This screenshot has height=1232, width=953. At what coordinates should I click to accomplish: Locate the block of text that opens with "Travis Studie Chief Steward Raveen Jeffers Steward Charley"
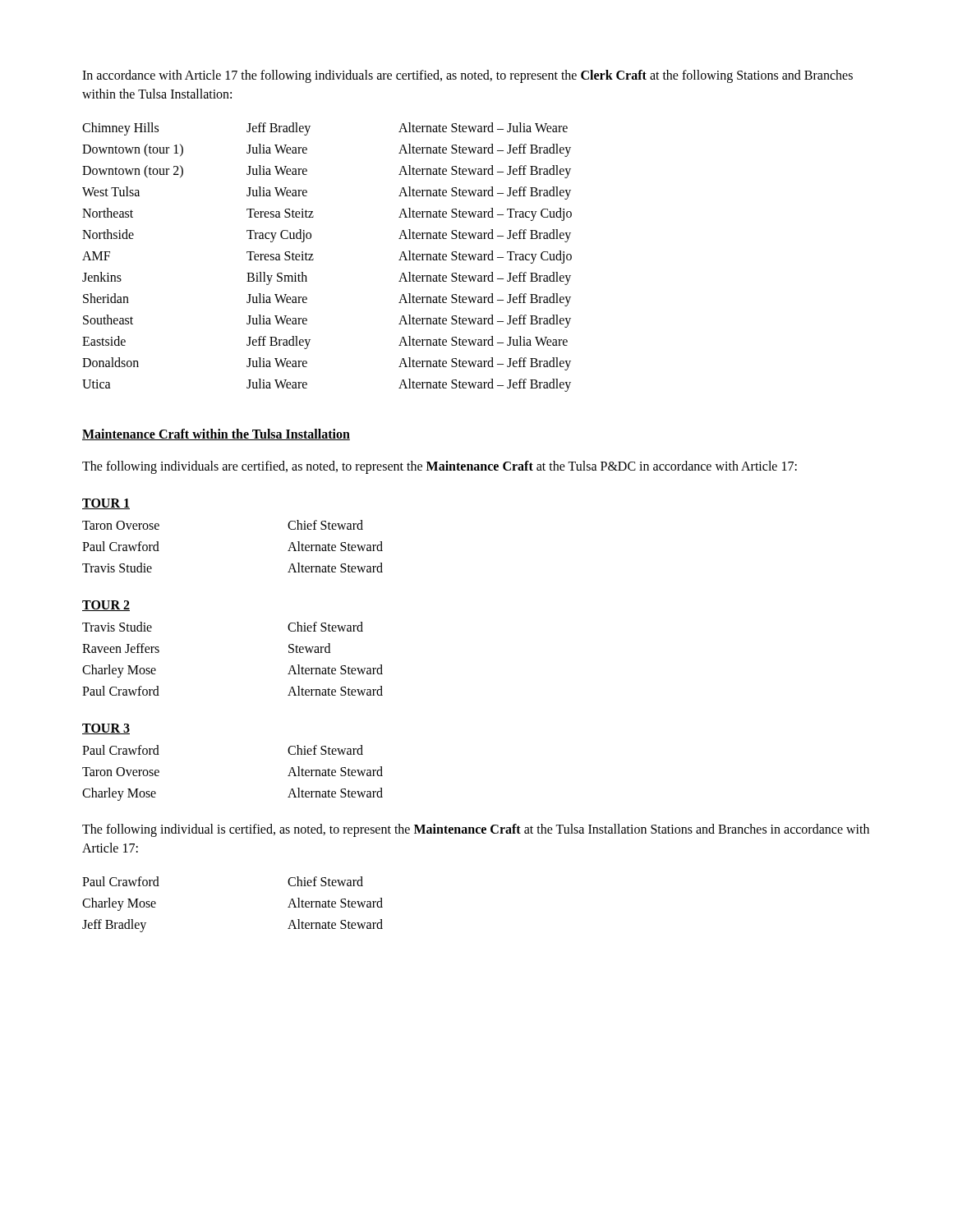click(x=122, y=626)
